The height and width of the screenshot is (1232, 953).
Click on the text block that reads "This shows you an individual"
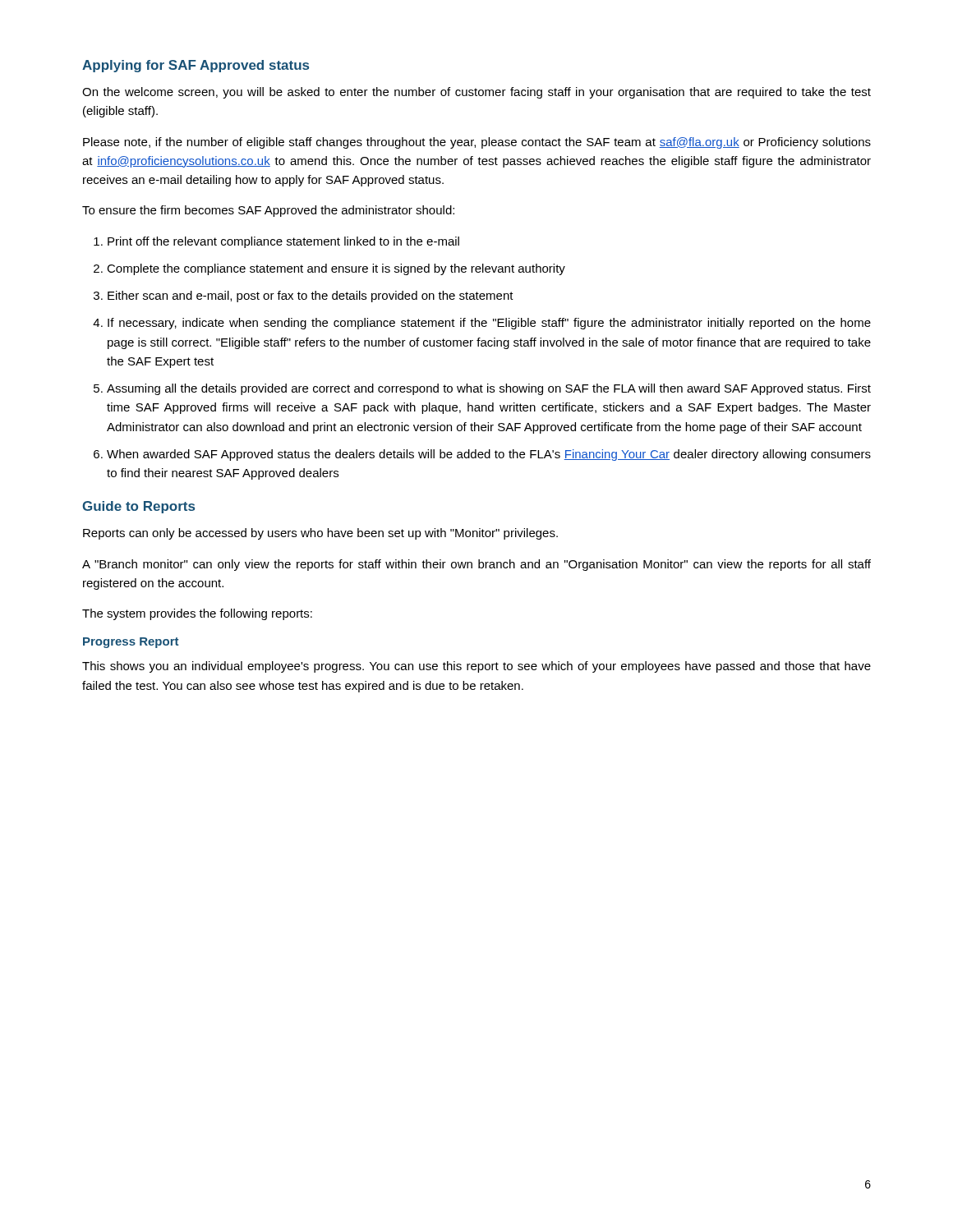[476, 676]
